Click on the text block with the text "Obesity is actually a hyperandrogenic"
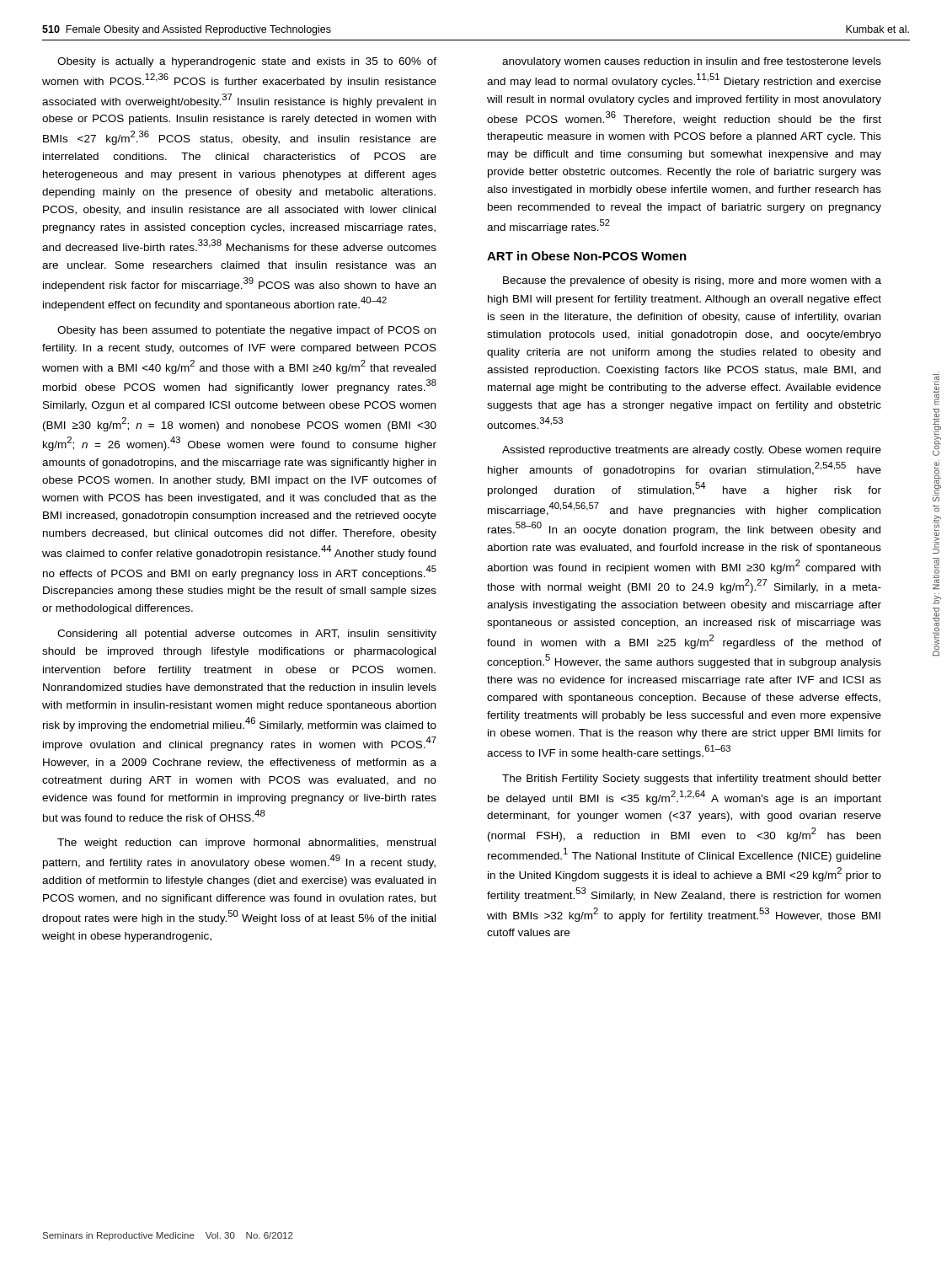Viewport: 952px width, 1264px height. coord(239,183)
